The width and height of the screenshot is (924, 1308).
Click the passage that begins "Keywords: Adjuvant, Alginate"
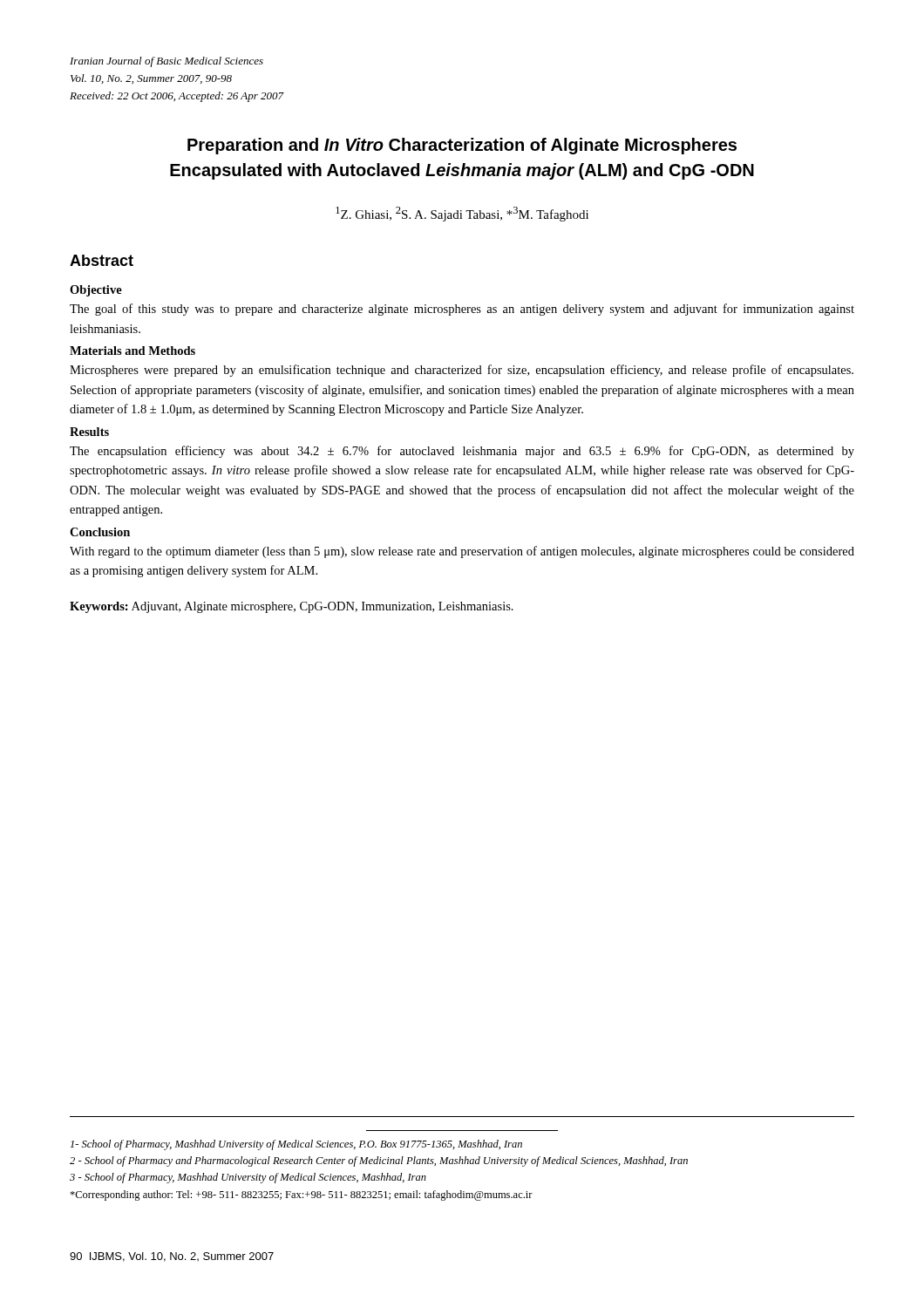pos(292,606)
